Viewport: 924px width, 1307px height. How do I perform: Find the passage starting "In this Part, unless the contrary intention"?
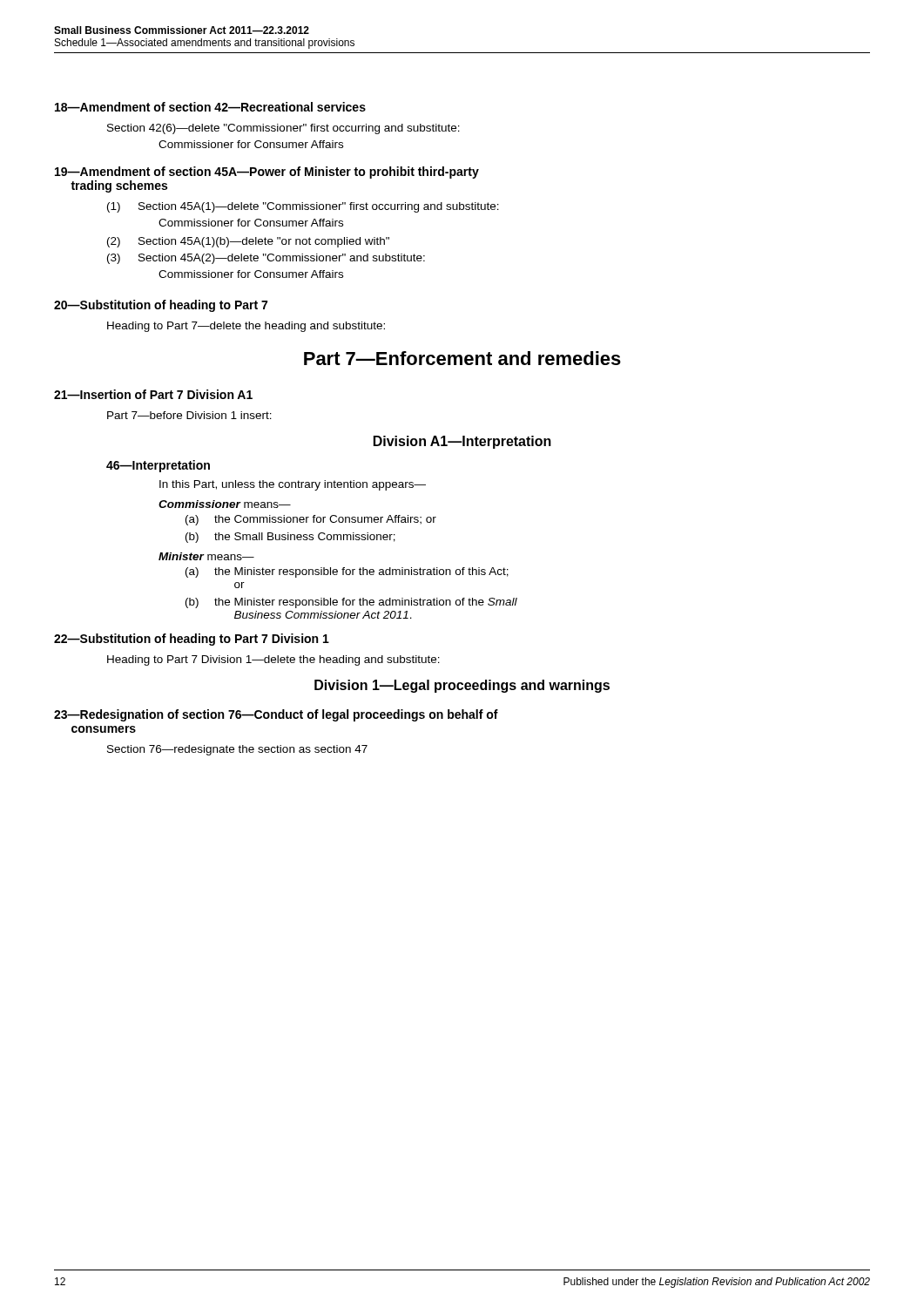click(x=292, y=484)
